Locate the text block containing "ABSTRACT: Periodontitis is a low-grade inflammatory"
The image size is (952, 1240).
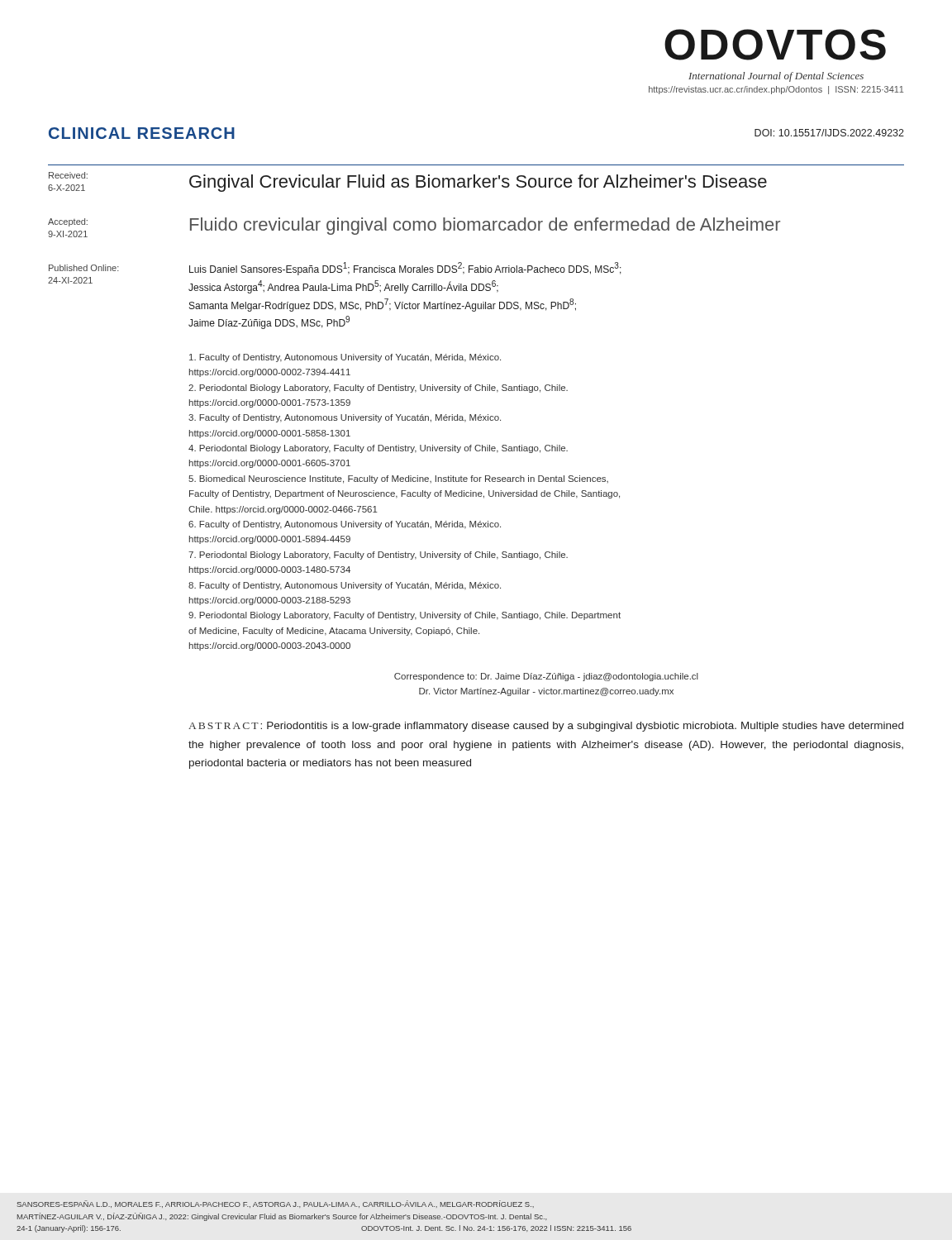546,744
